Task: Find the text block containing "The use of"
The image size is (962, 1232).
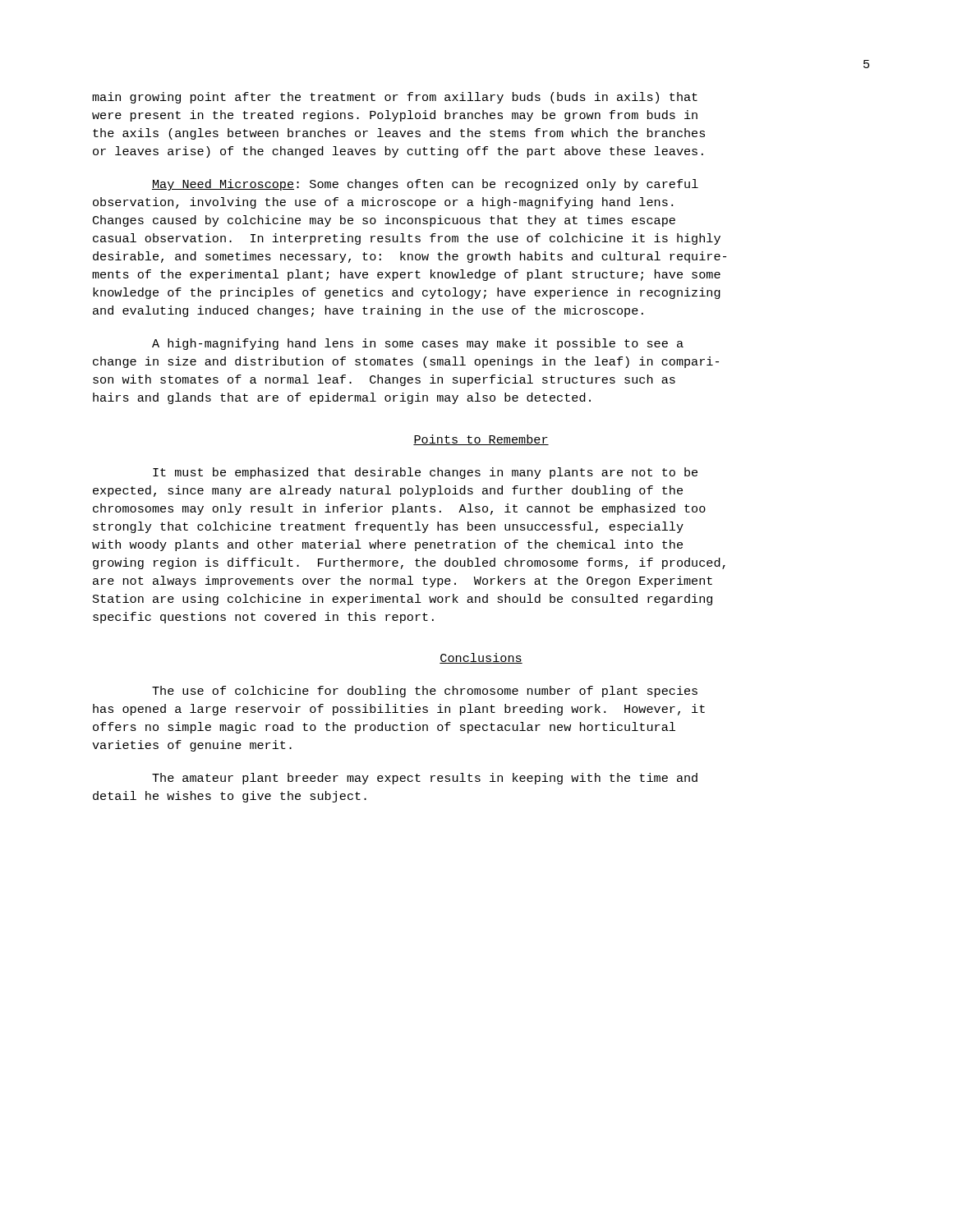Action: (399, 719)
